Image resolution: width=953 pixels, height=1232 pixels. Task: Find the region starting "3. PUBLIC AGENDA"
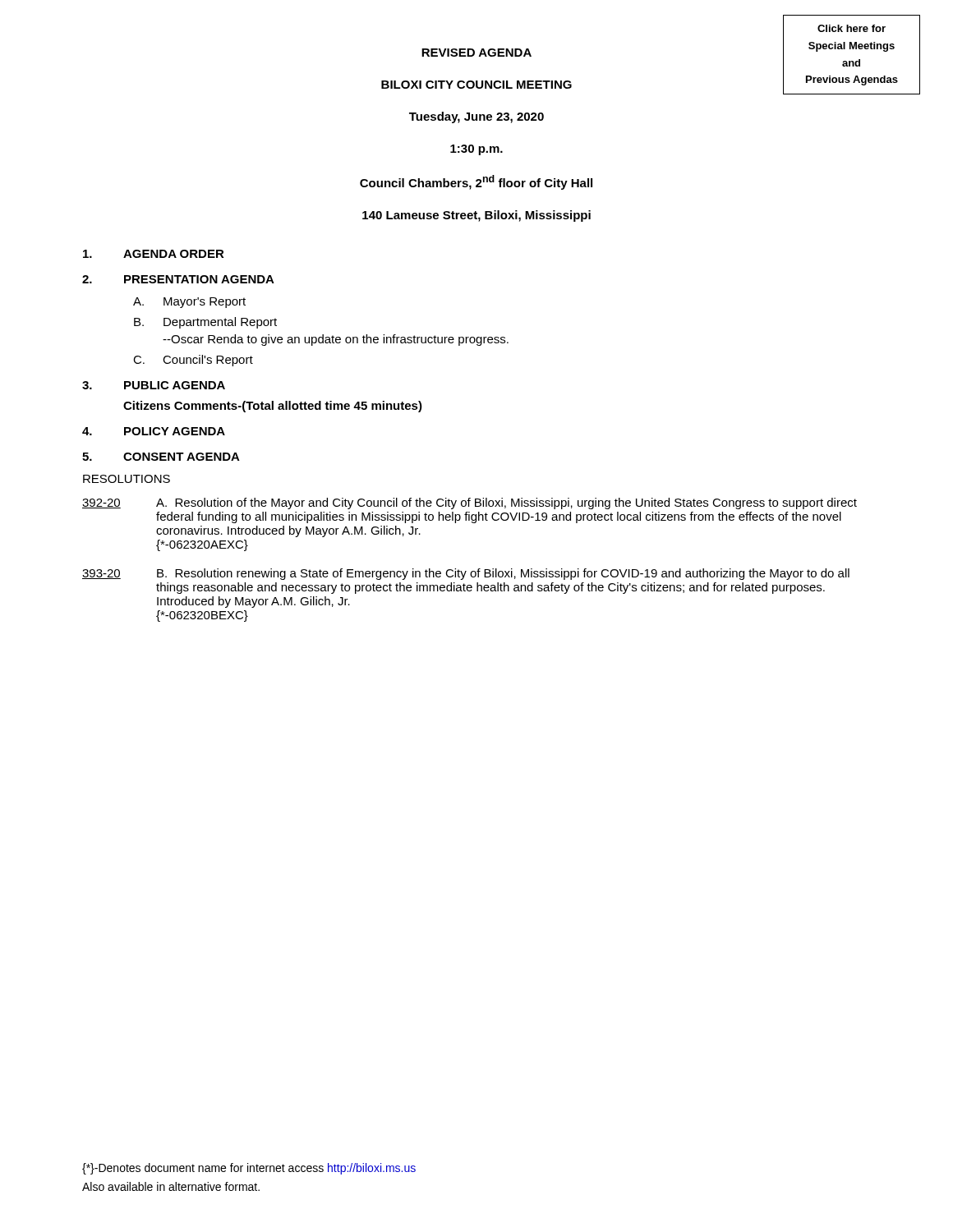point(154,385)
